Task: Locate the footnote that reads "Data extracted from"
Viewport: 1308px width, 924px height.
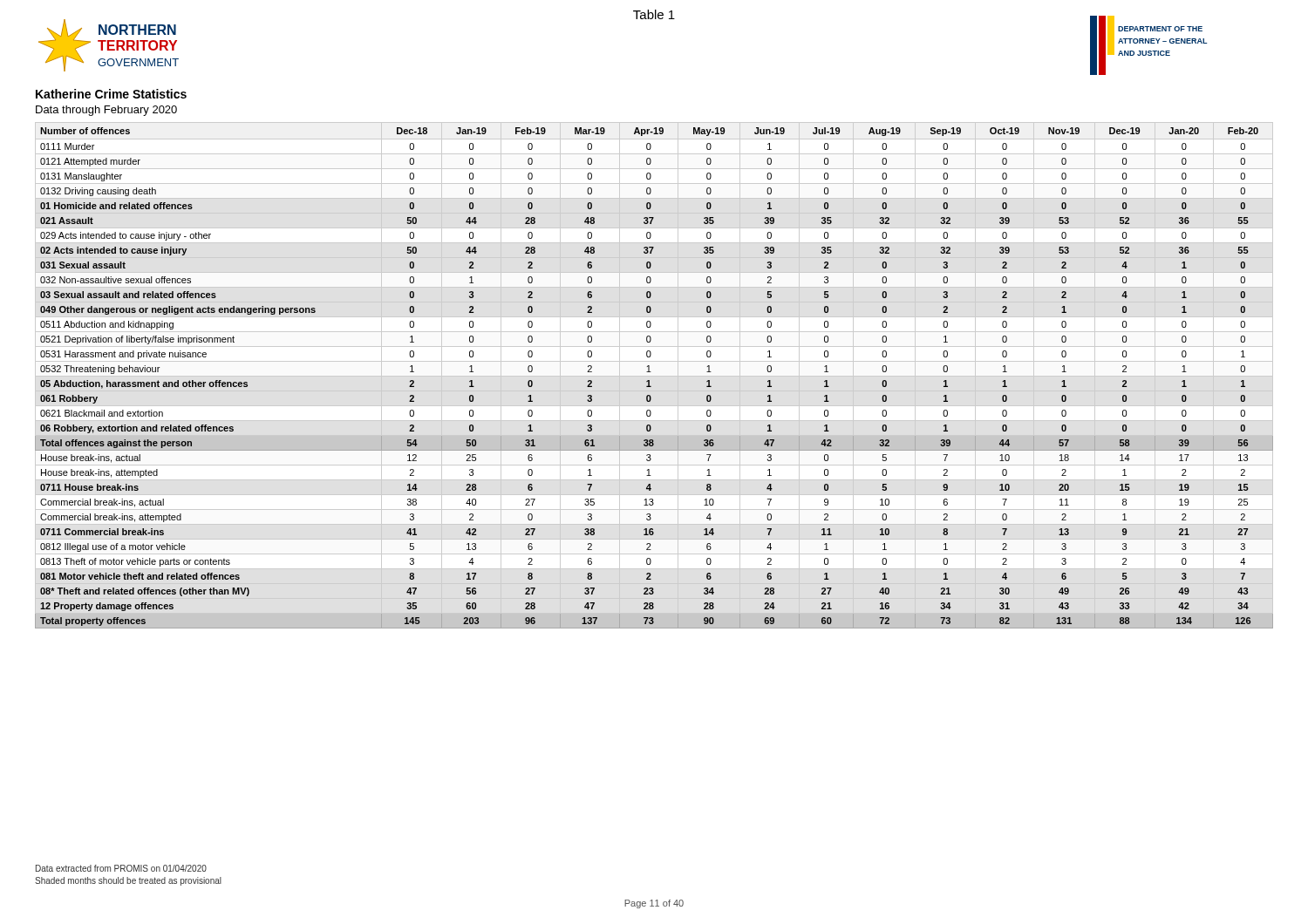Action: click(121, 869)
